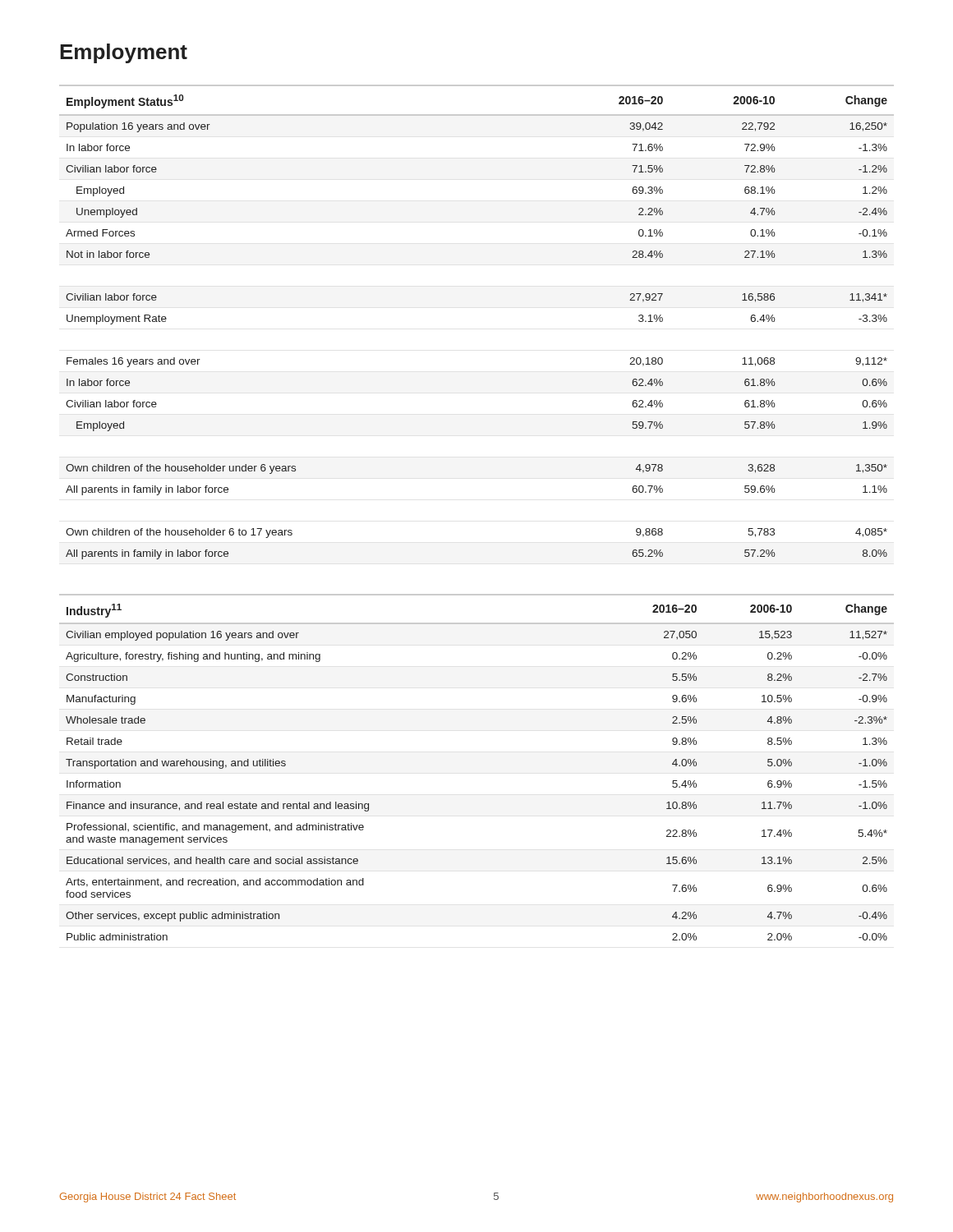Click the title
This screenshot has width=953, height=1232.
[476, 52]
